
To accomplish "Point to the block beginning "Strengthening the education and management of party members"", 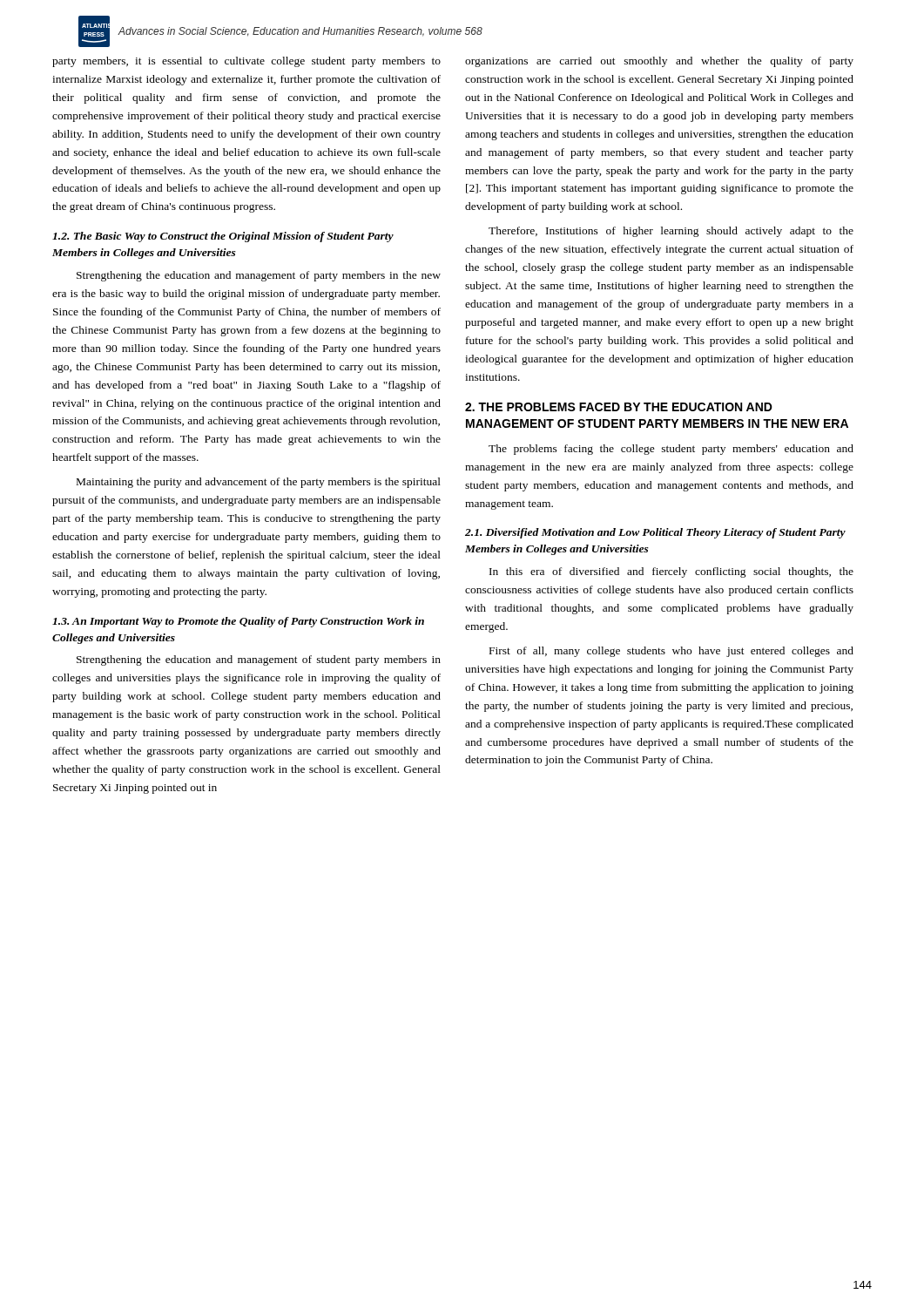I will pyautogui.click(x=246, y=367).
